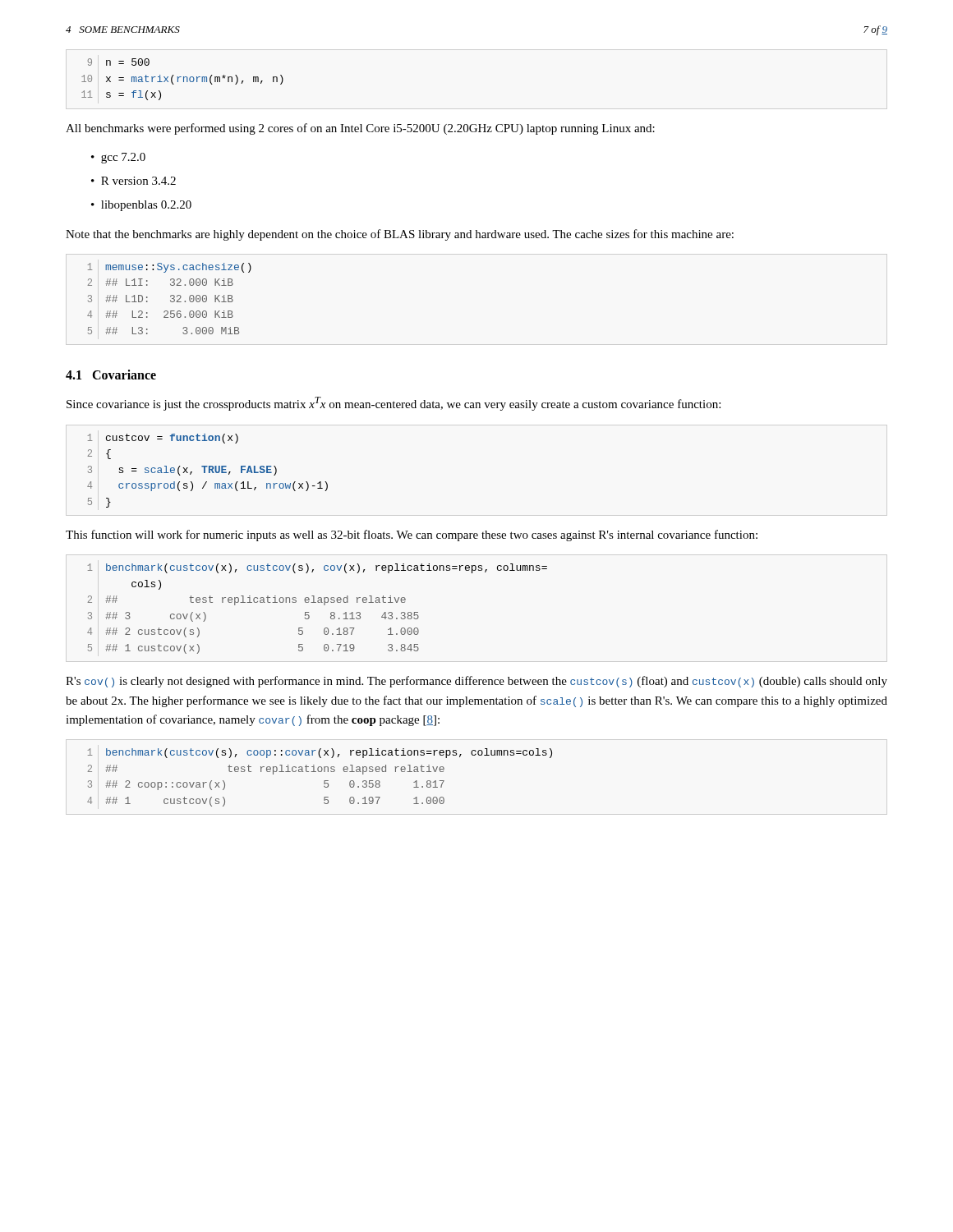Select the passage starting "• libopenblas 0.2.20"
This screenshot has width=953, height=1232.
pyautogui.click(x=141, y=205)
